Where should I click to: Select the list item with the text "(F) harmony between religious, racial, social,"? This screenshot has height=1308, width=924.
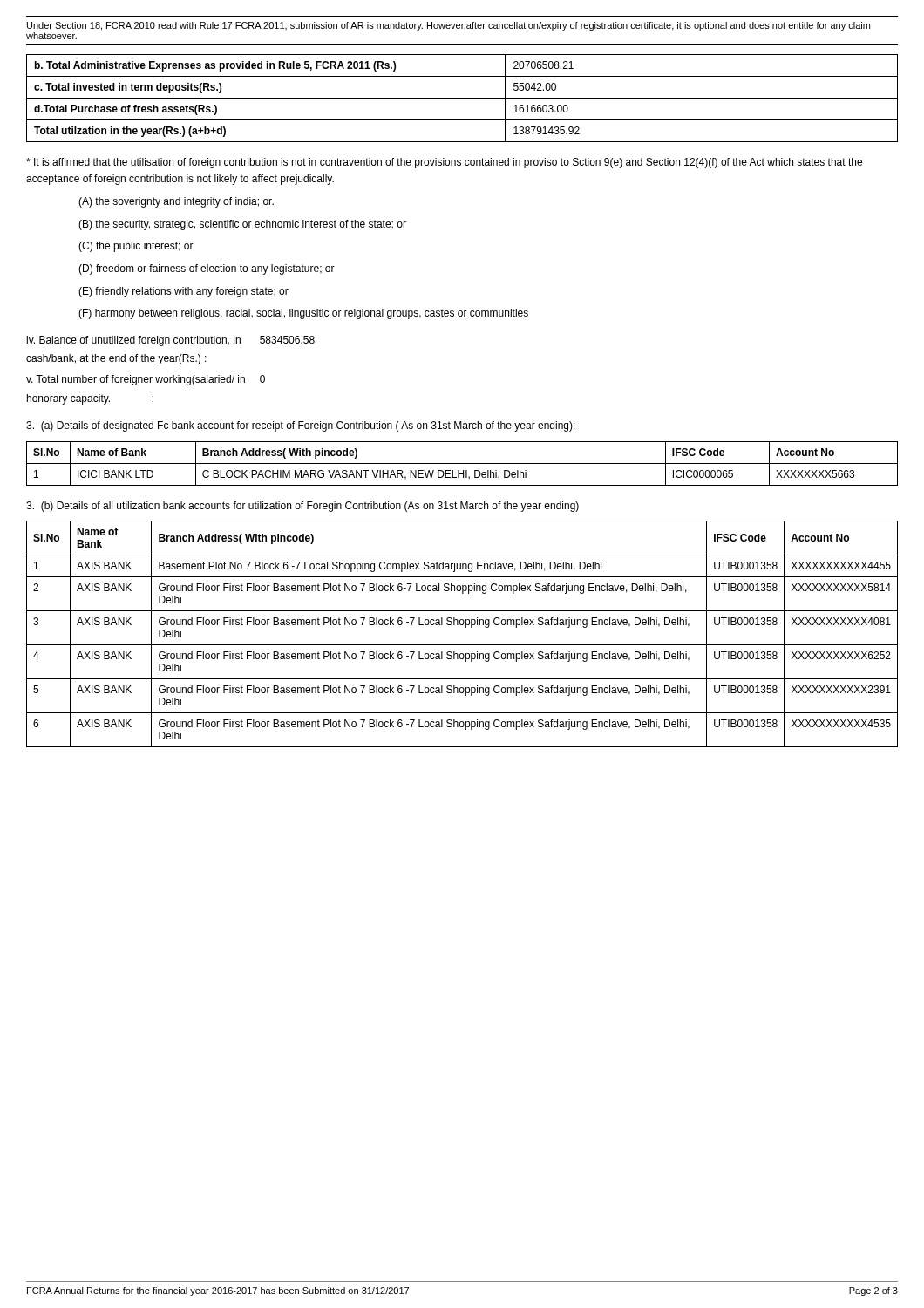coord(303,313)
